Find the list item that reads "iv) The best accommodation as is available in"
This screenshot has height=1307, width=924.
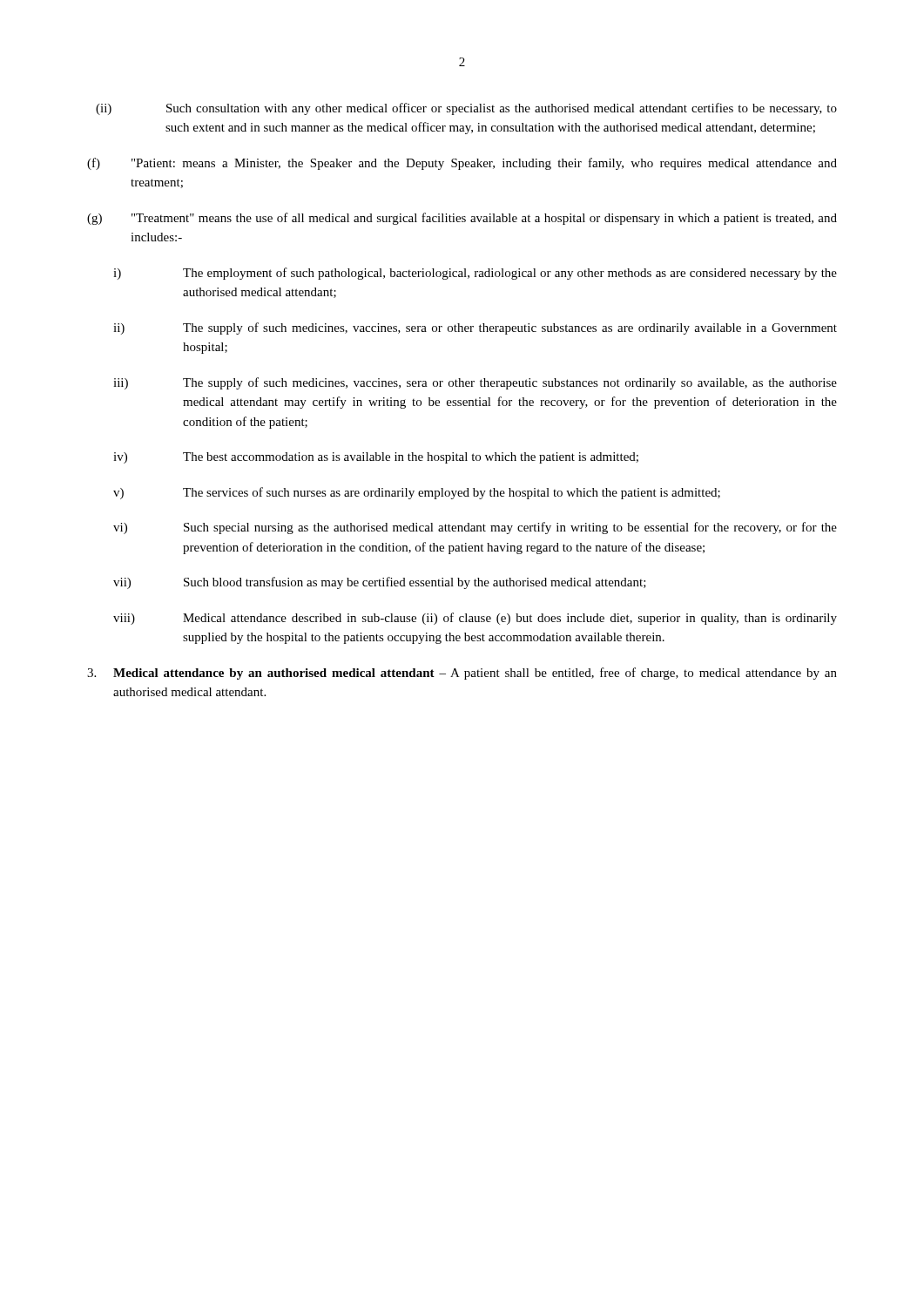(462, 457)
